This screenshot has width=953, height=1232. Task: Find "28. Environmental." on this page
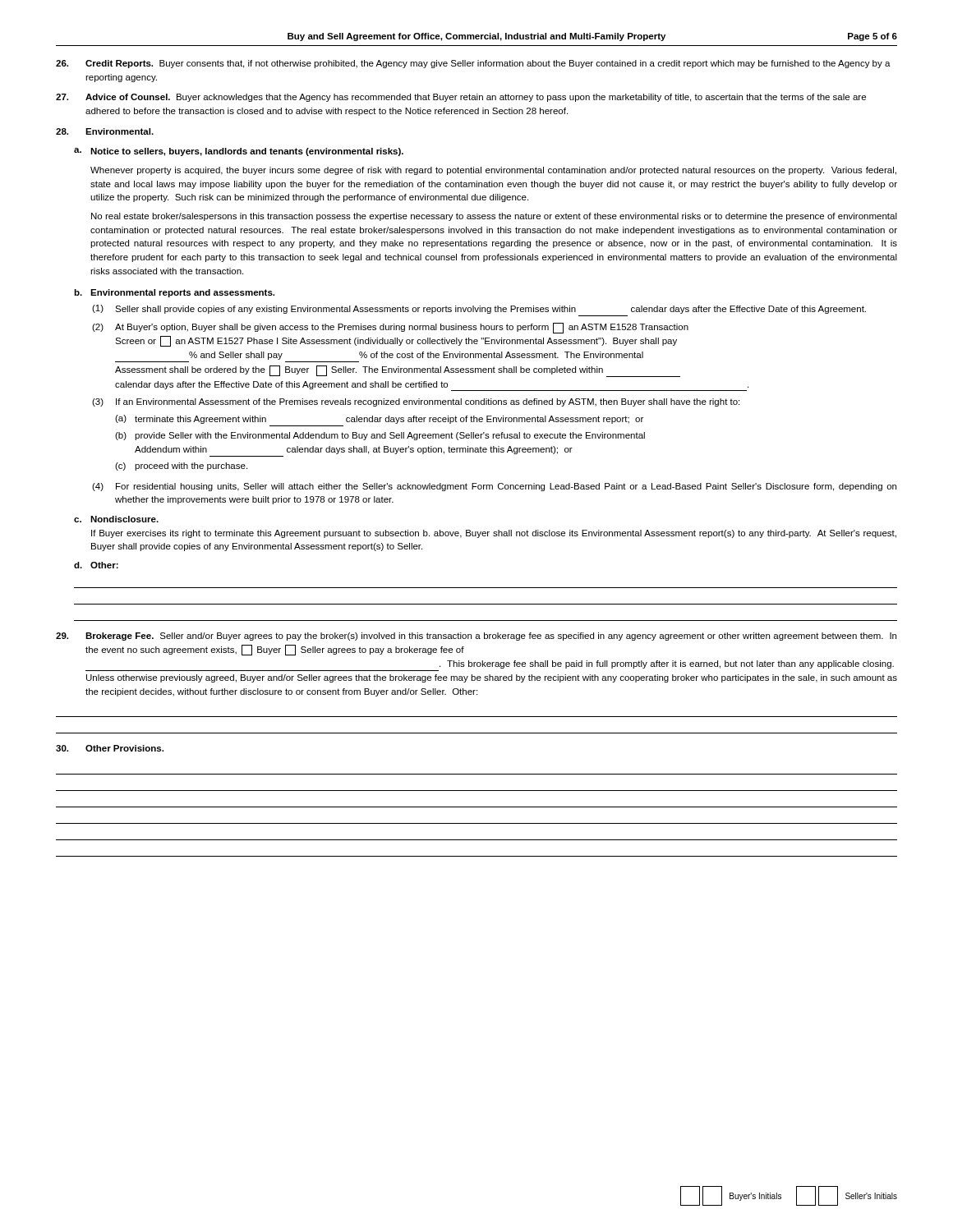105,131
